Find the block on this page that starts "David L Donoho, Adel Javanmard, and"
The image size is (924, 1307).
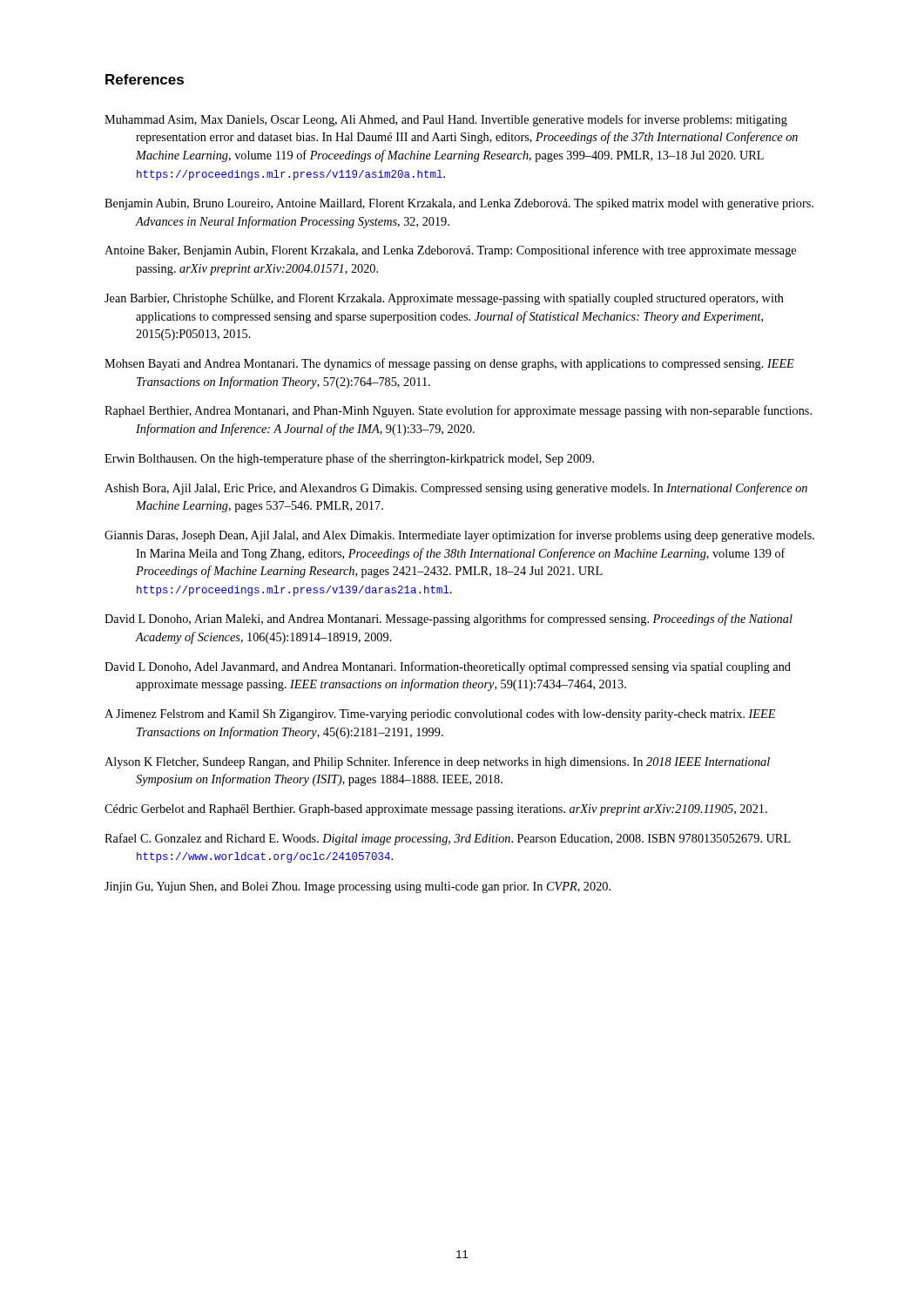tap(448, 675)
